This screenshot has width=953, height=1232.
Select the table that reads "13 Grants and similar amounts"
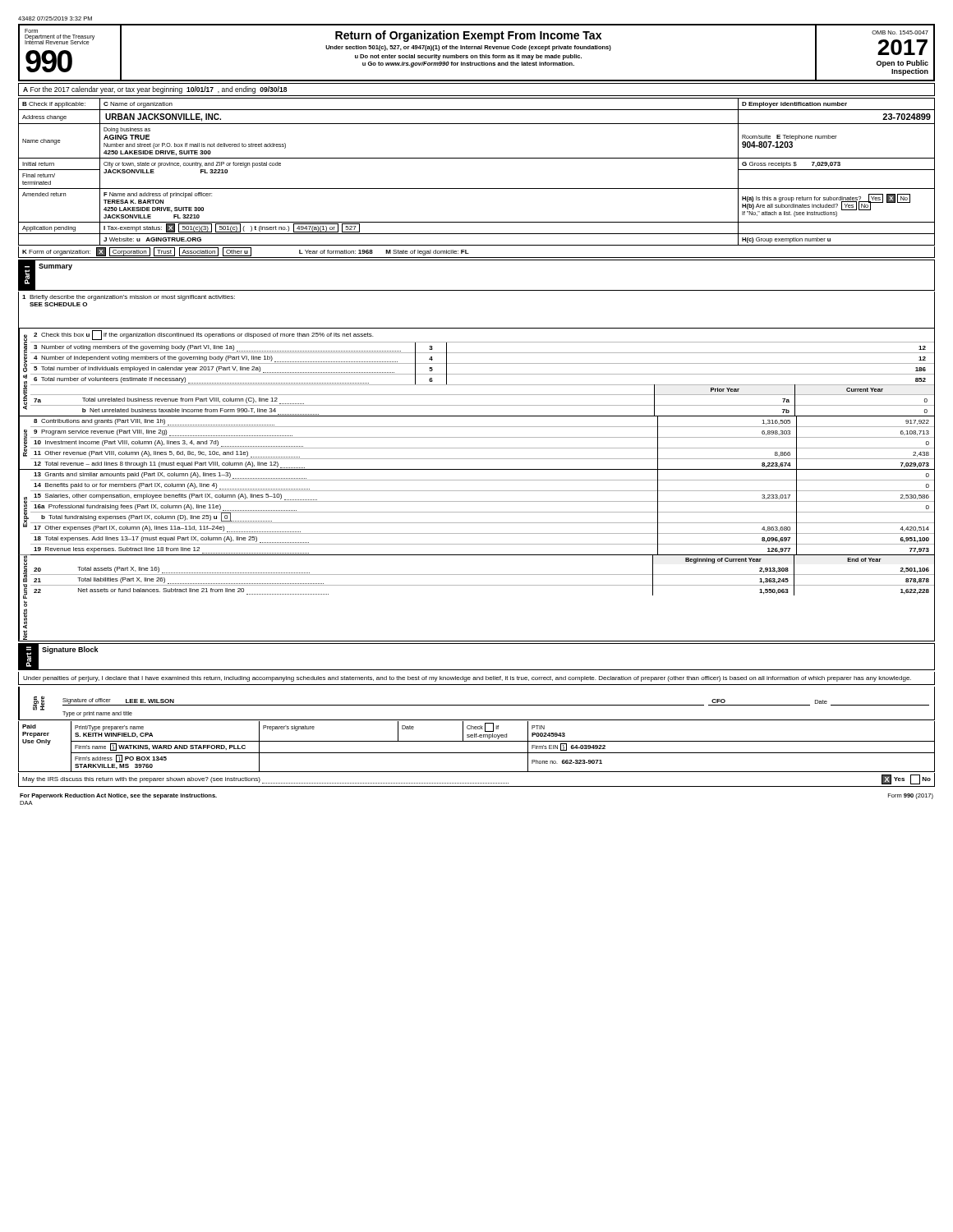tap(482, 512)
